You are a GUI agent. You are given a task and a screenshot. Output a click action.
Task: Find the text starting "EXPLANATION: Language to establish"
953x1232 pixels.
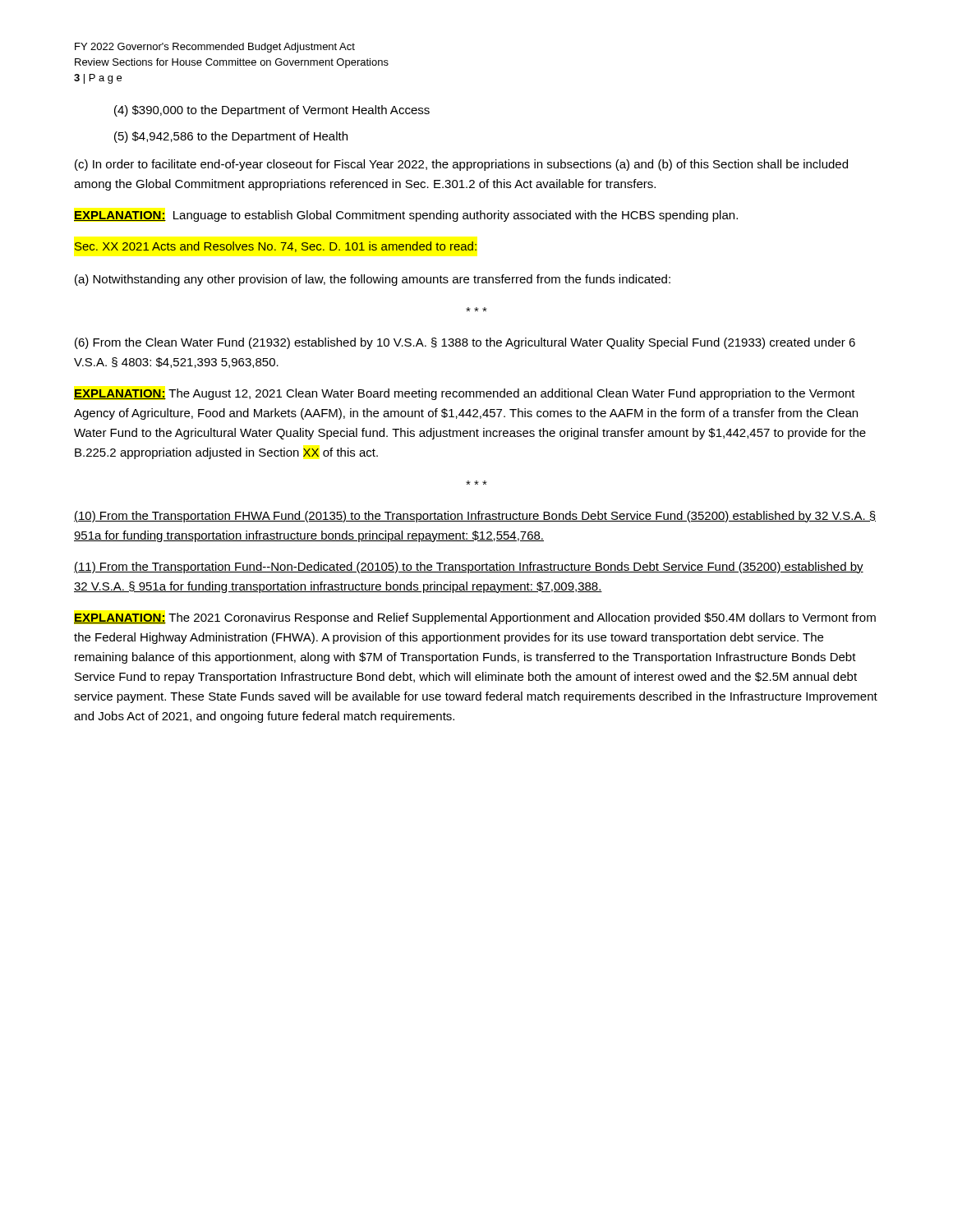[x=406, y=214]
